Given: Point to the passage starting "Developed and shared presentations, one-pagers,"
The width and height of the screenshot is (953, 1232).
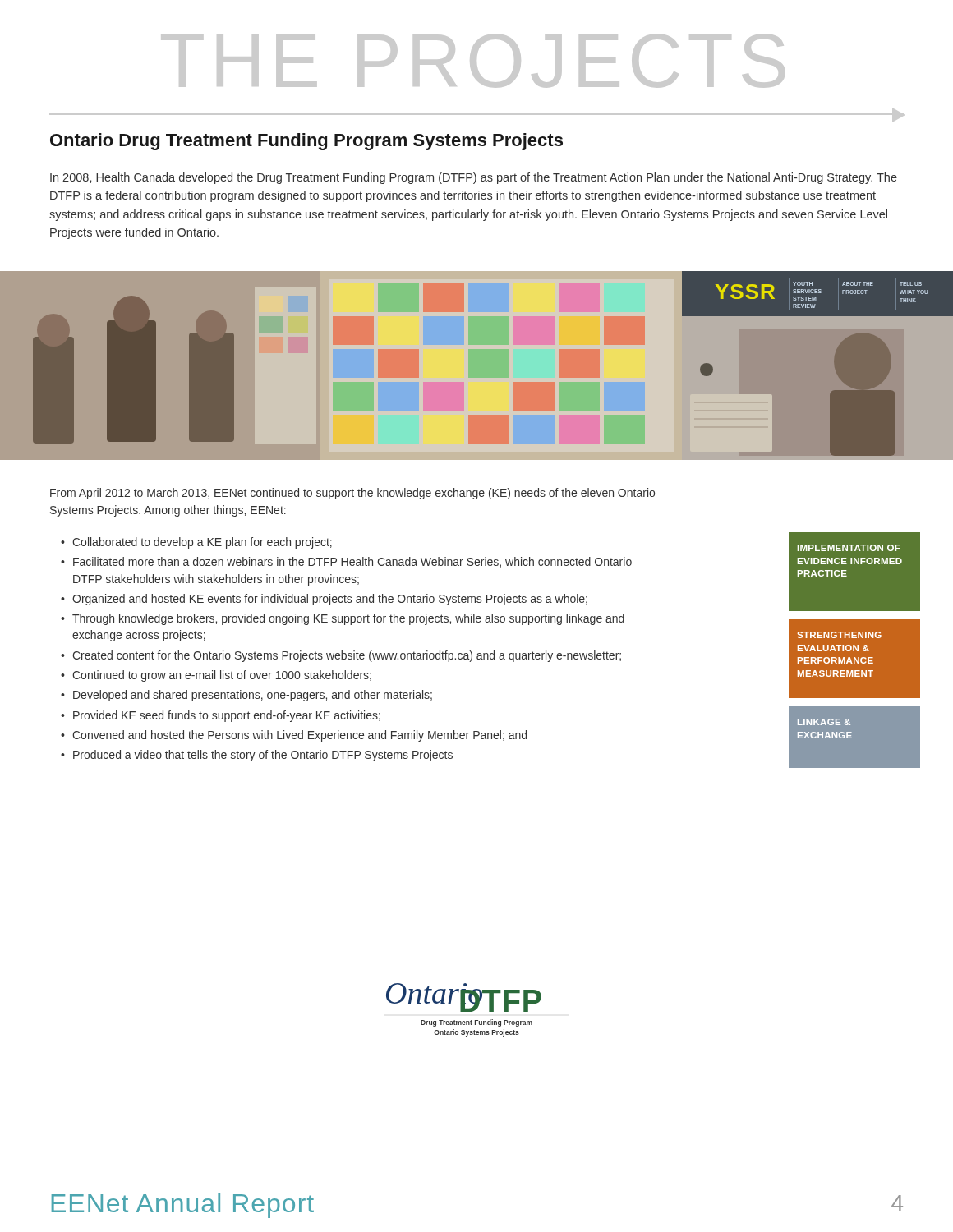Looking at the screenshot, I should [x=253, y=695].
